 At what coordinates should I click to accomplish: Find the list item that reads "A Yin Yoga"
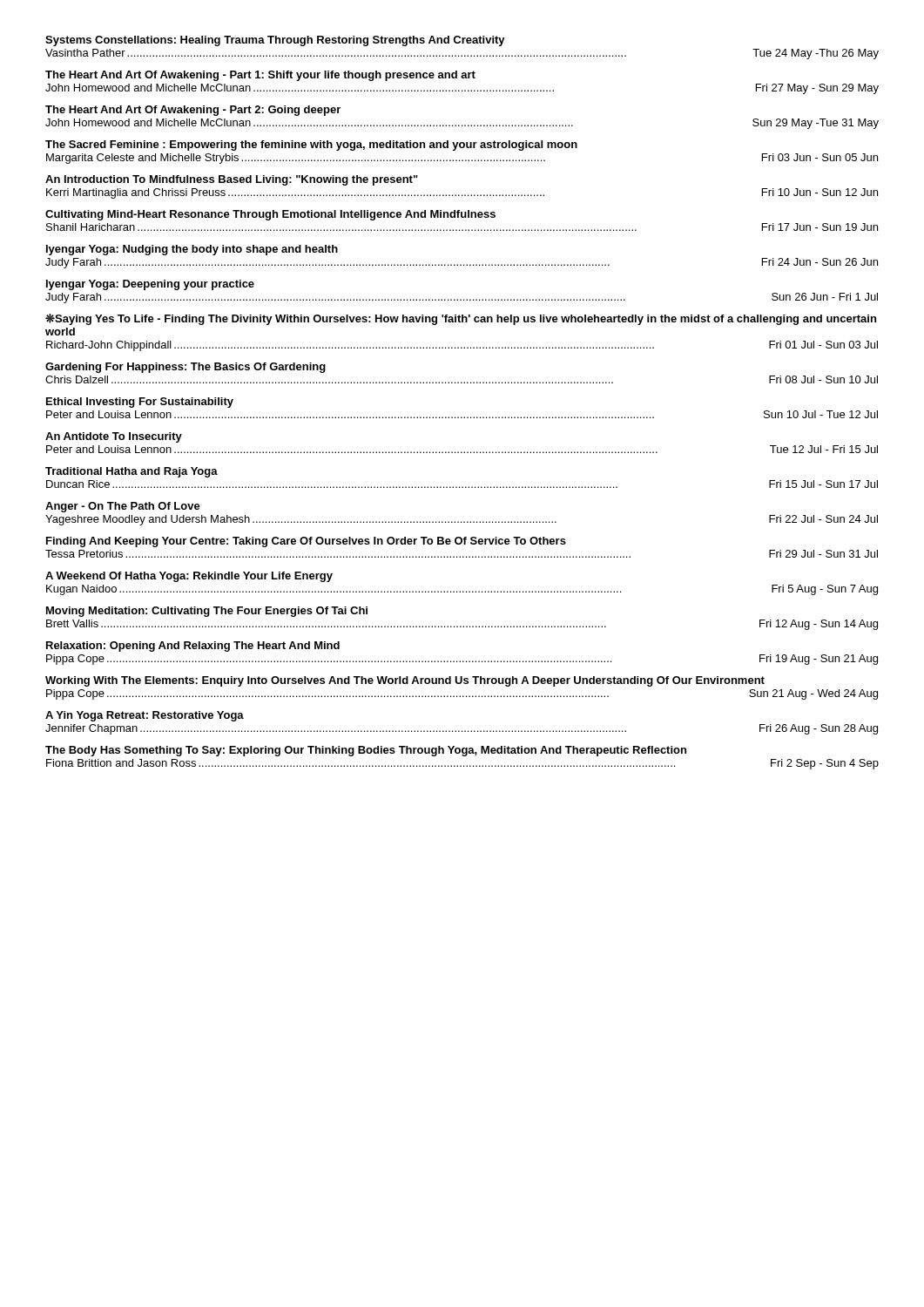462,721
